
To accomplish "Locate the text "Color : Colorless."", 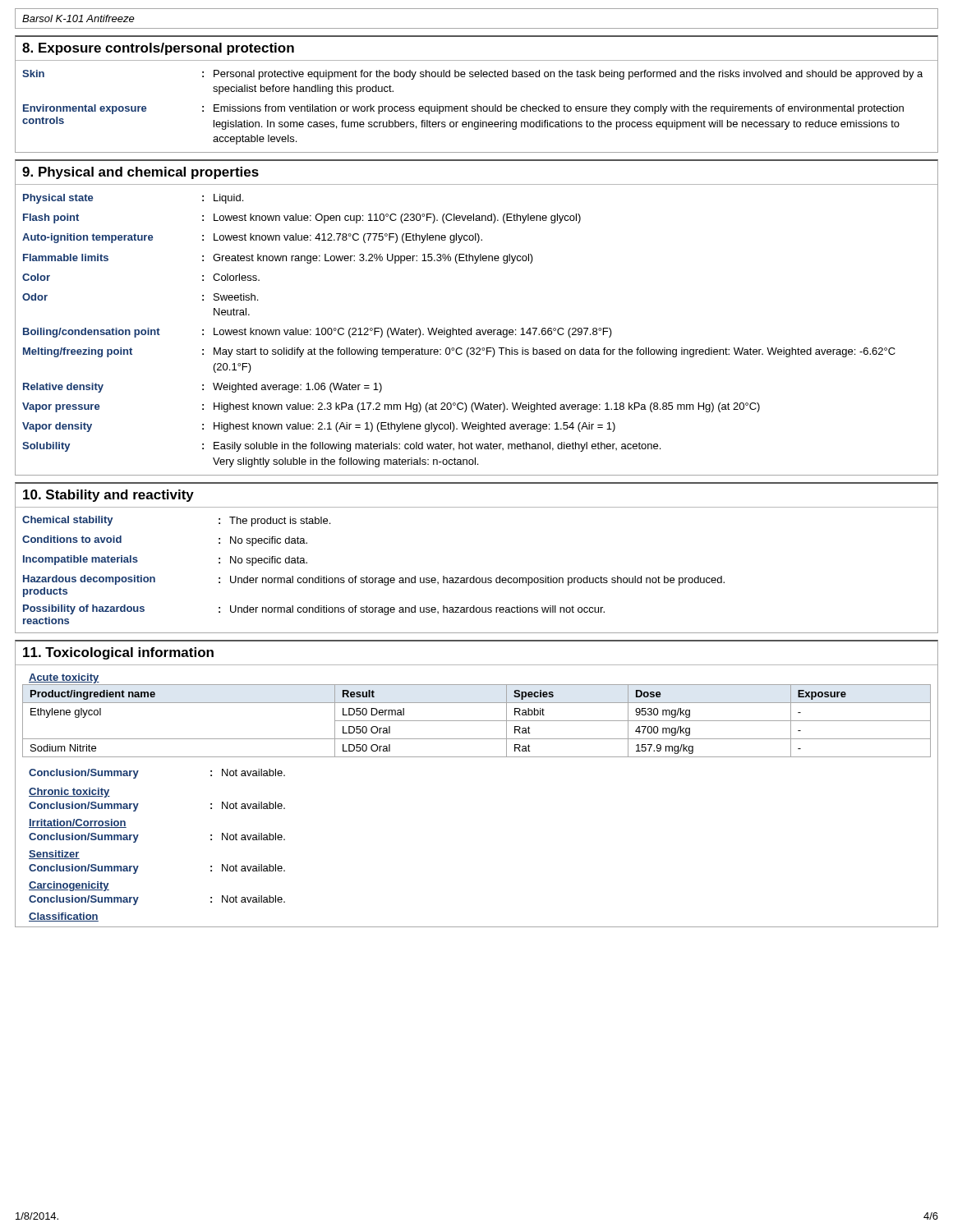I will point(37,277).
